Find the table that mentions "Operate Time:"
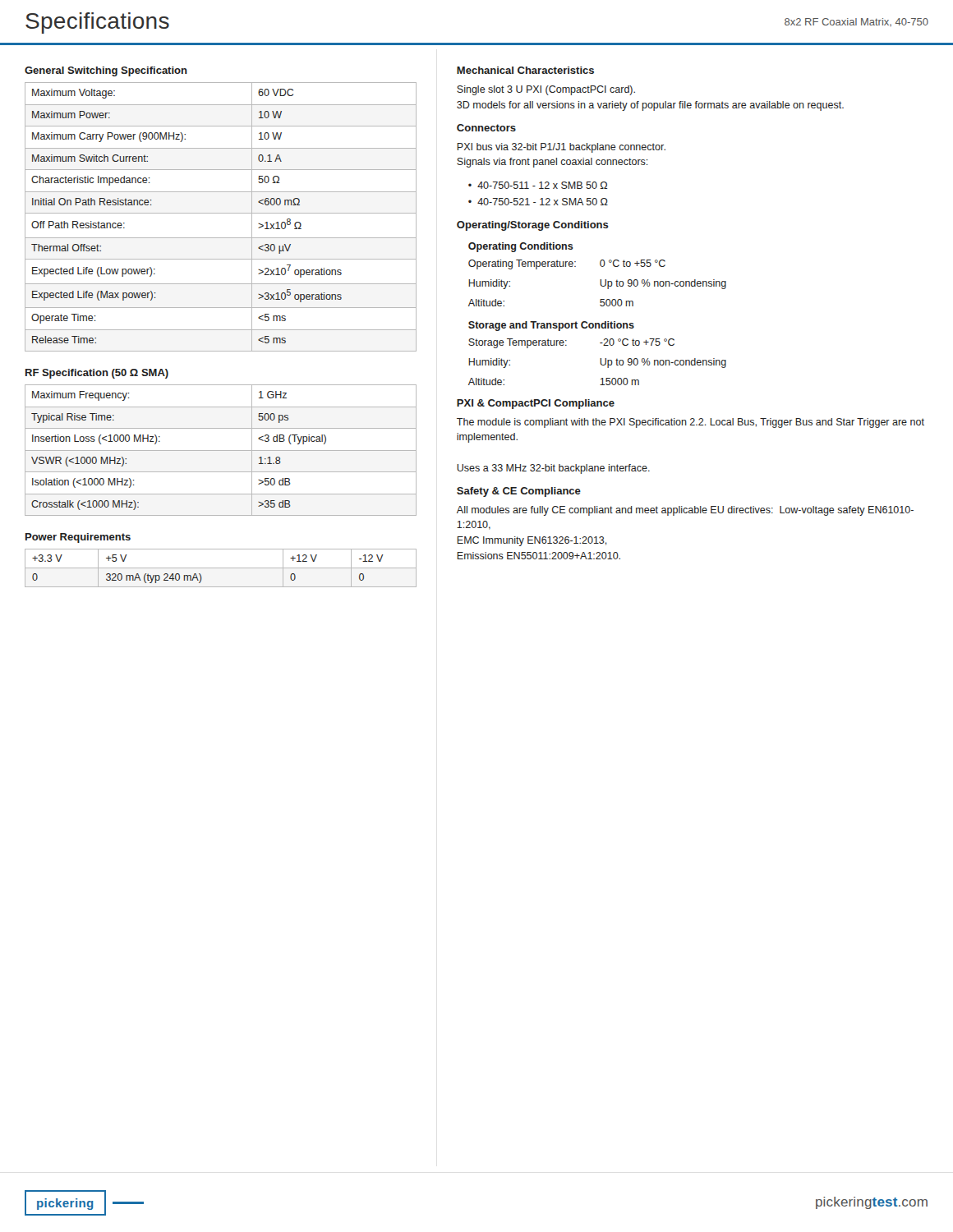The image size is (953, 1232). (221, 217)
